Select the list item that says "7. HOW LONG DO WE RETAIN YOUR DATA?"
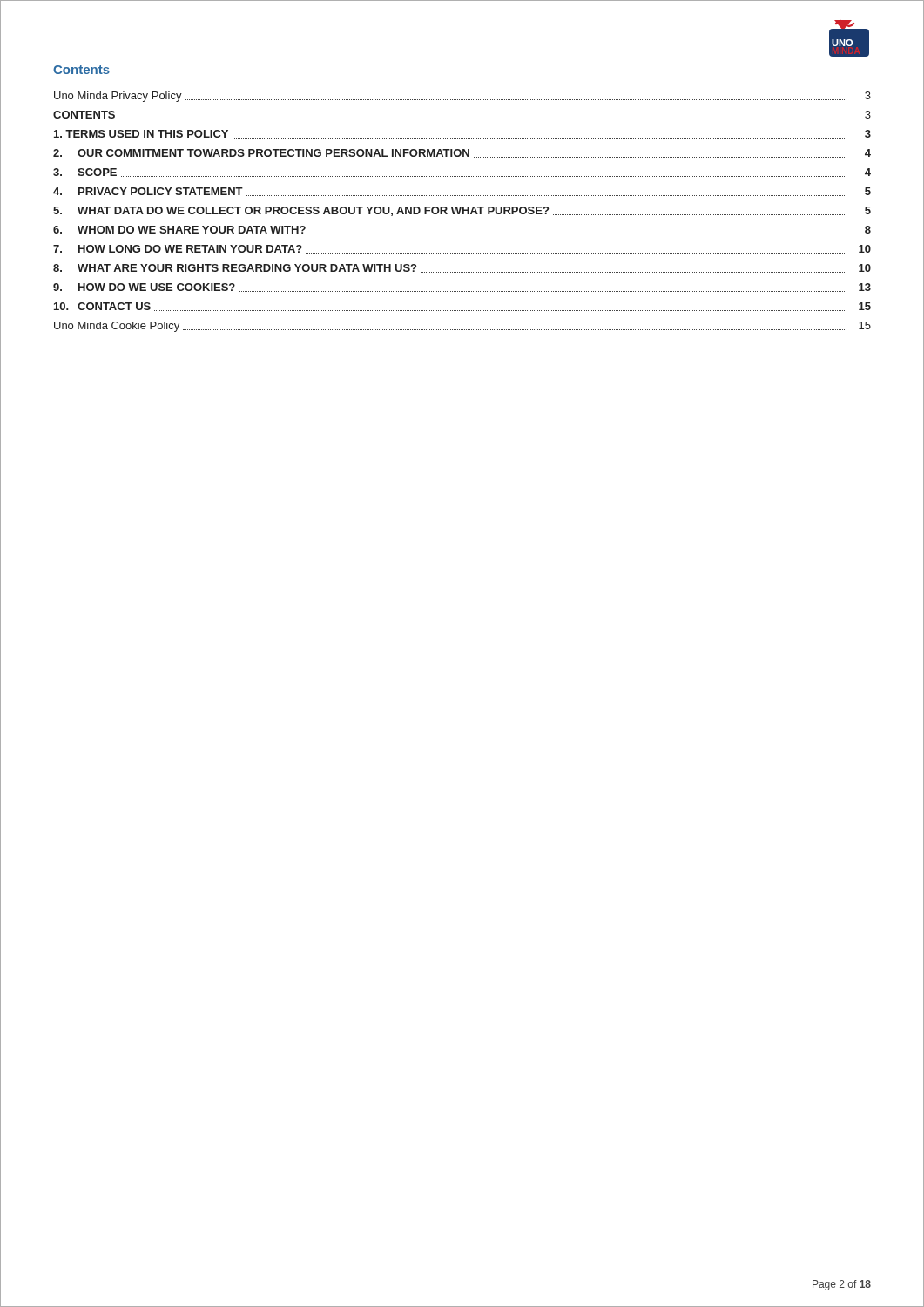Viewport: 924px width, 1307px height. pos(462,249)
